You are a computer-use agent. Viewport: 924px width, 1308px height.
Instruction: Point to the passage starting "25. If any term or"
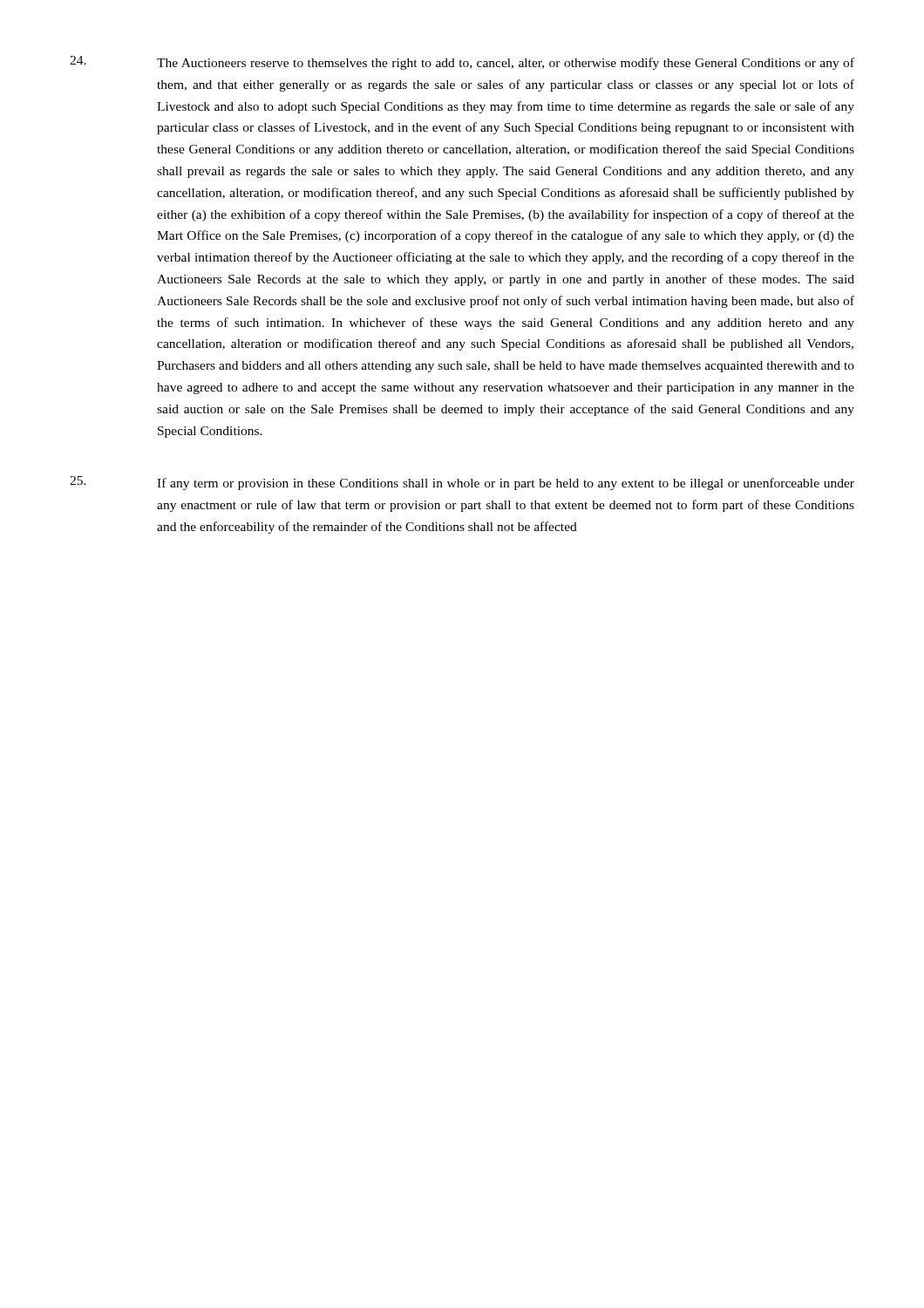[462, 505]
